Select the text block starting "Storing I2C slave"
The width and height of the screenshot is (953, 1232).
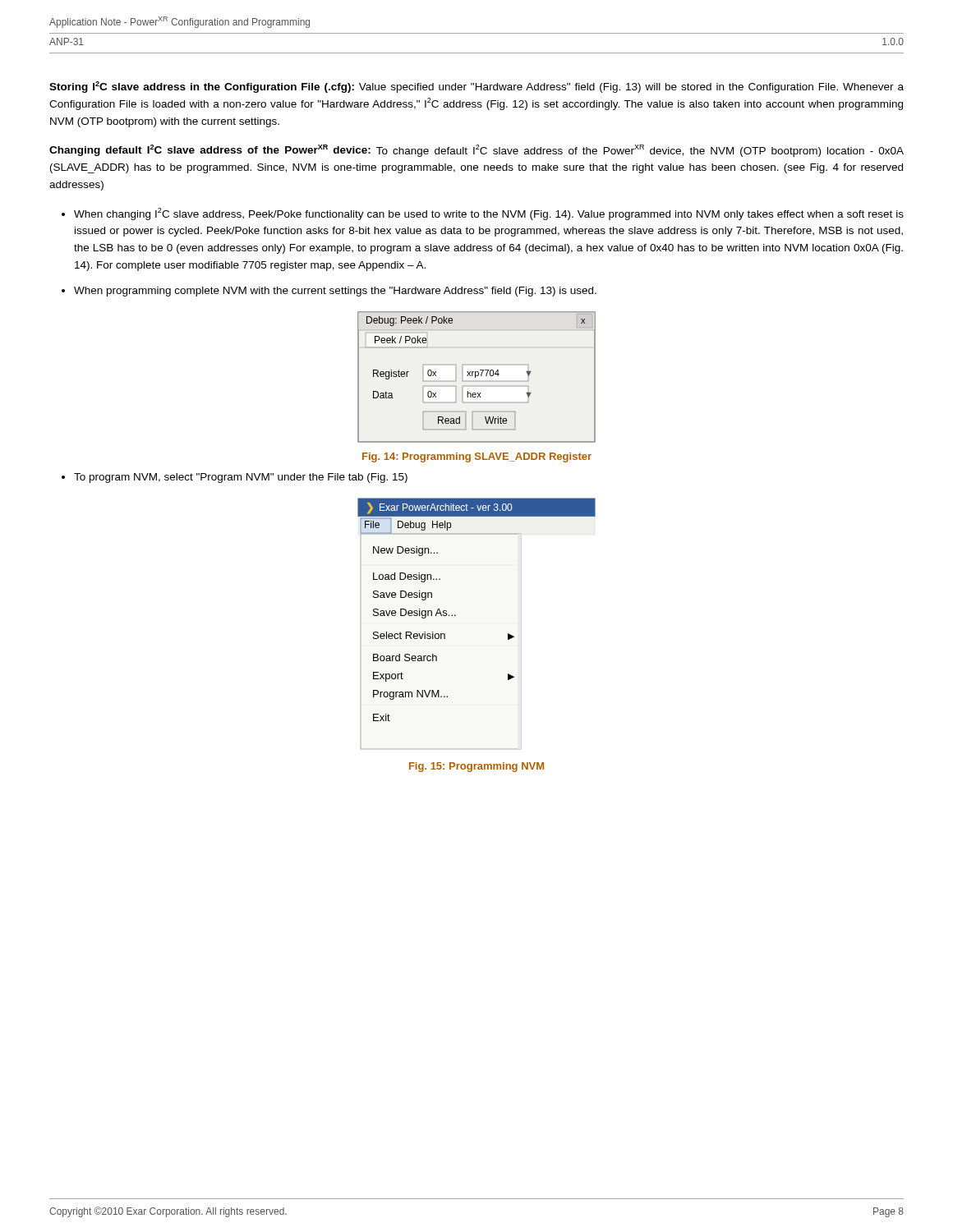(476, 103)
